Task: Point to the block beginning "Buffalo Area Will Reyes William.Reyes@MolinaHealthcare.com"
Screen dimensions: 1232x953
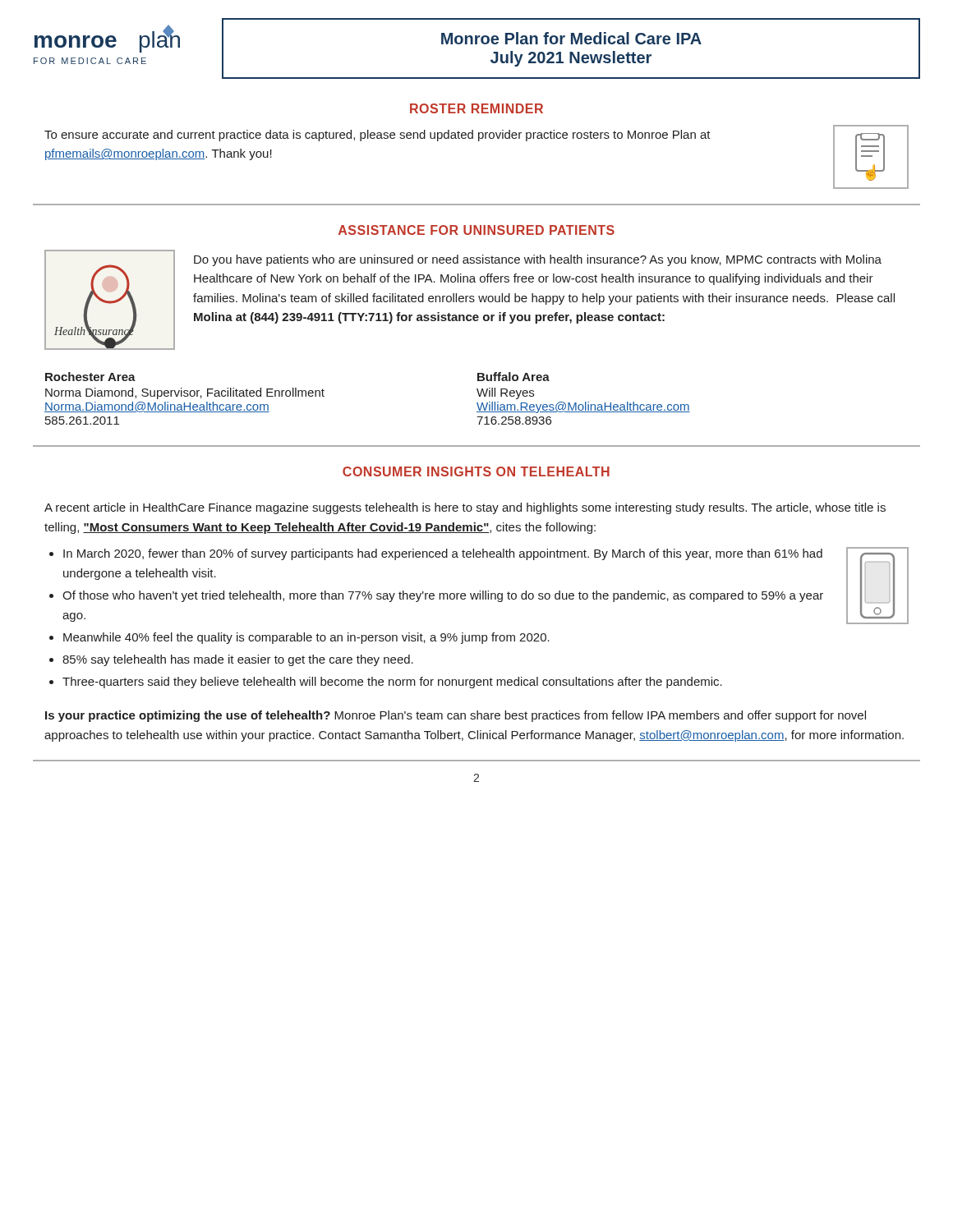Action: [x=693, y=398]
